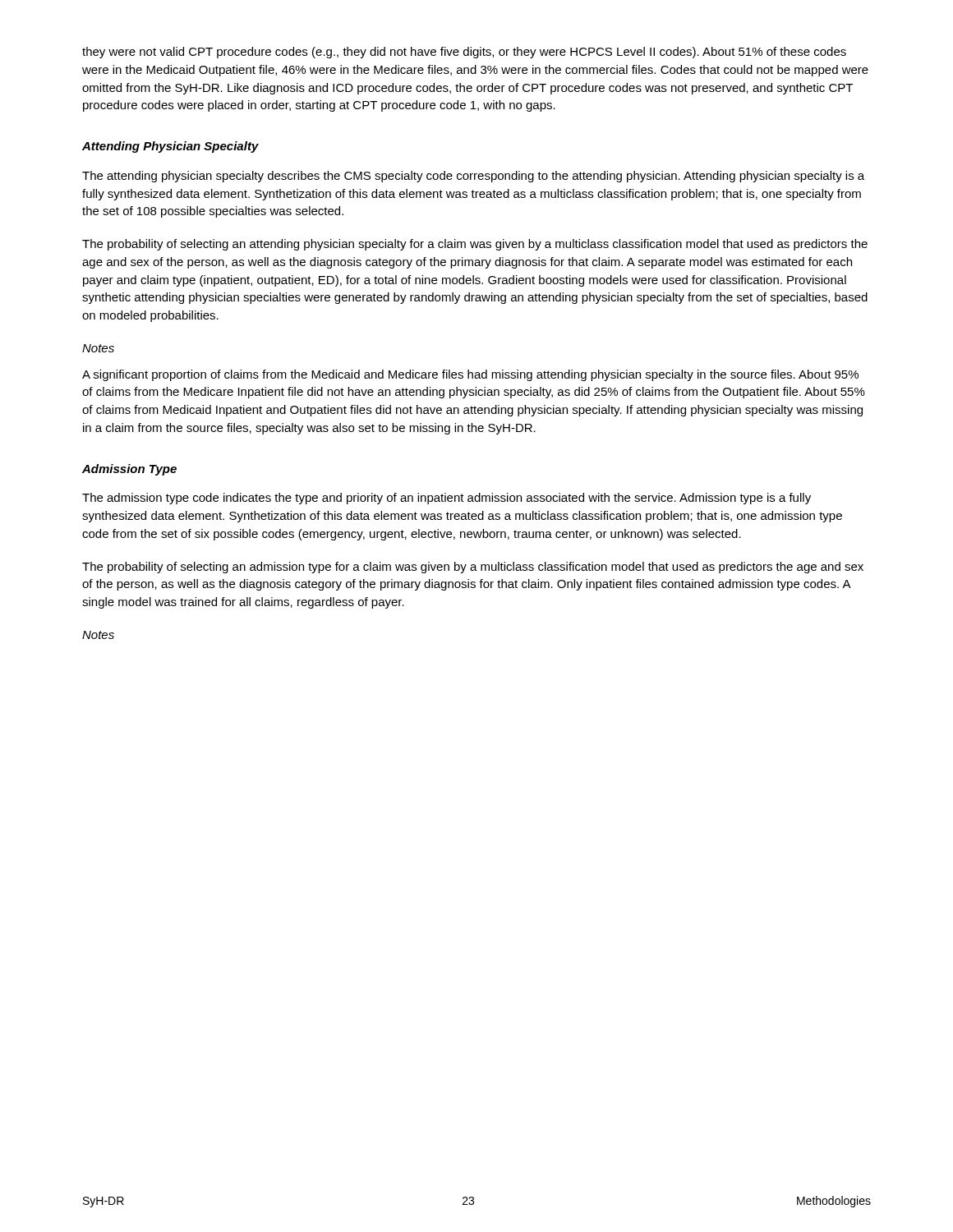This screenshot has width=953, height=1232.
Task: Click the passage that begins "The attending physician"
Action: (476, 193)
